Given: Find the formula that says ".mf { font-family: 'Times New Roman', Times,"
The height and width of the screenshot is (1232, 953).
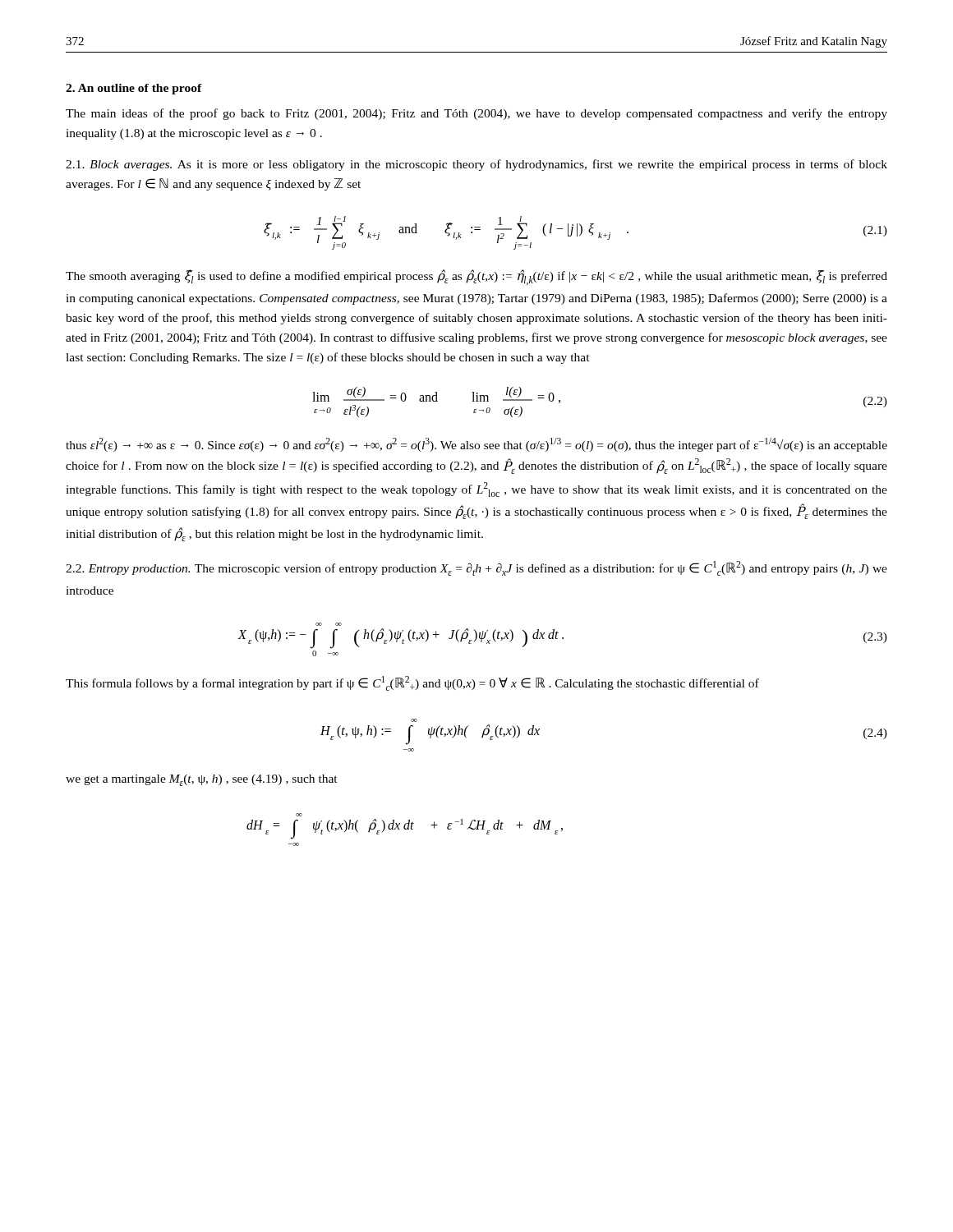Looking at the screenshot, I should pos(575,230).
